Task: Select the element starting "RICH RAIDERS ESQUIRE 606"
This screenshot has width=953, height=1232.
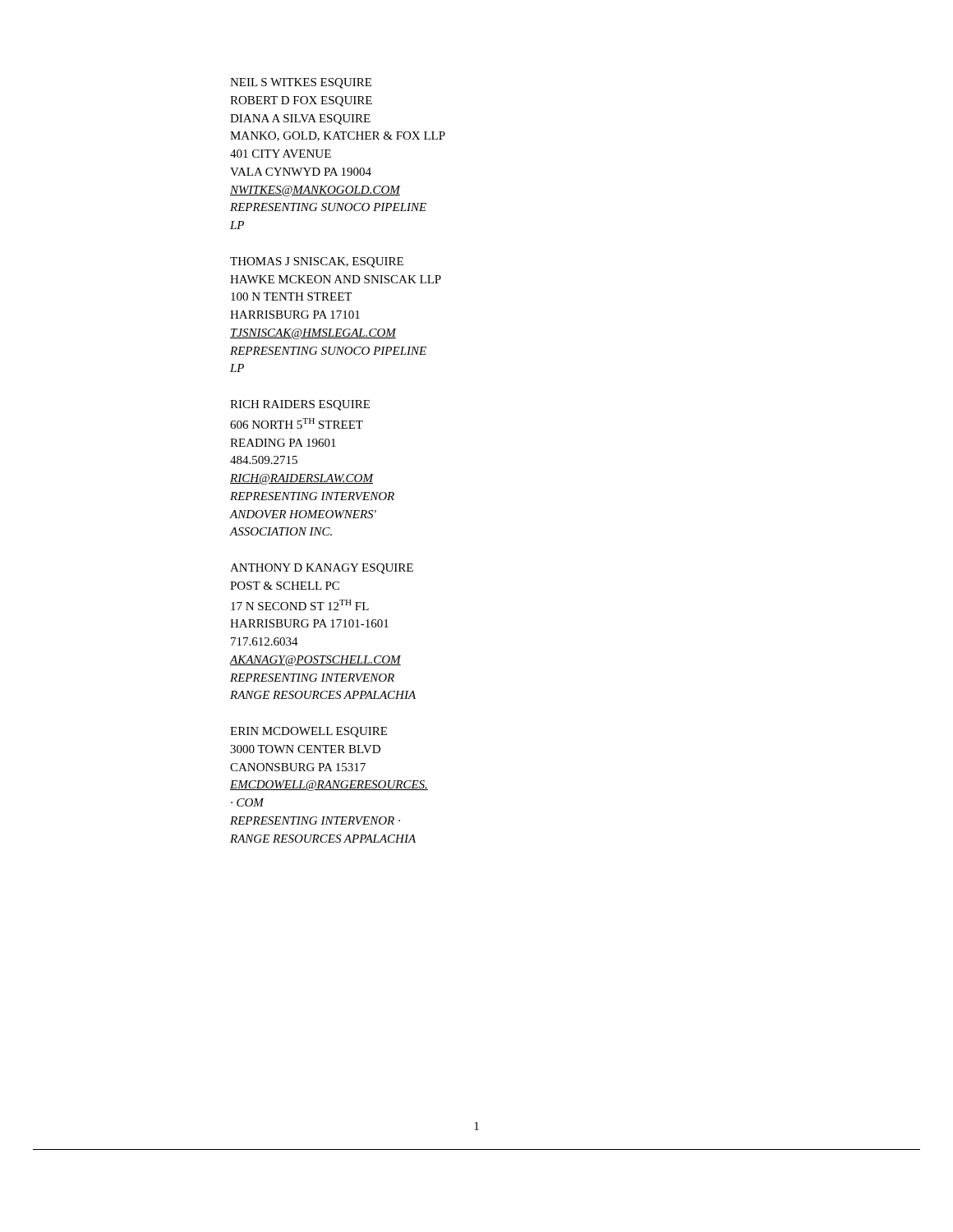Action: [300, 405]
